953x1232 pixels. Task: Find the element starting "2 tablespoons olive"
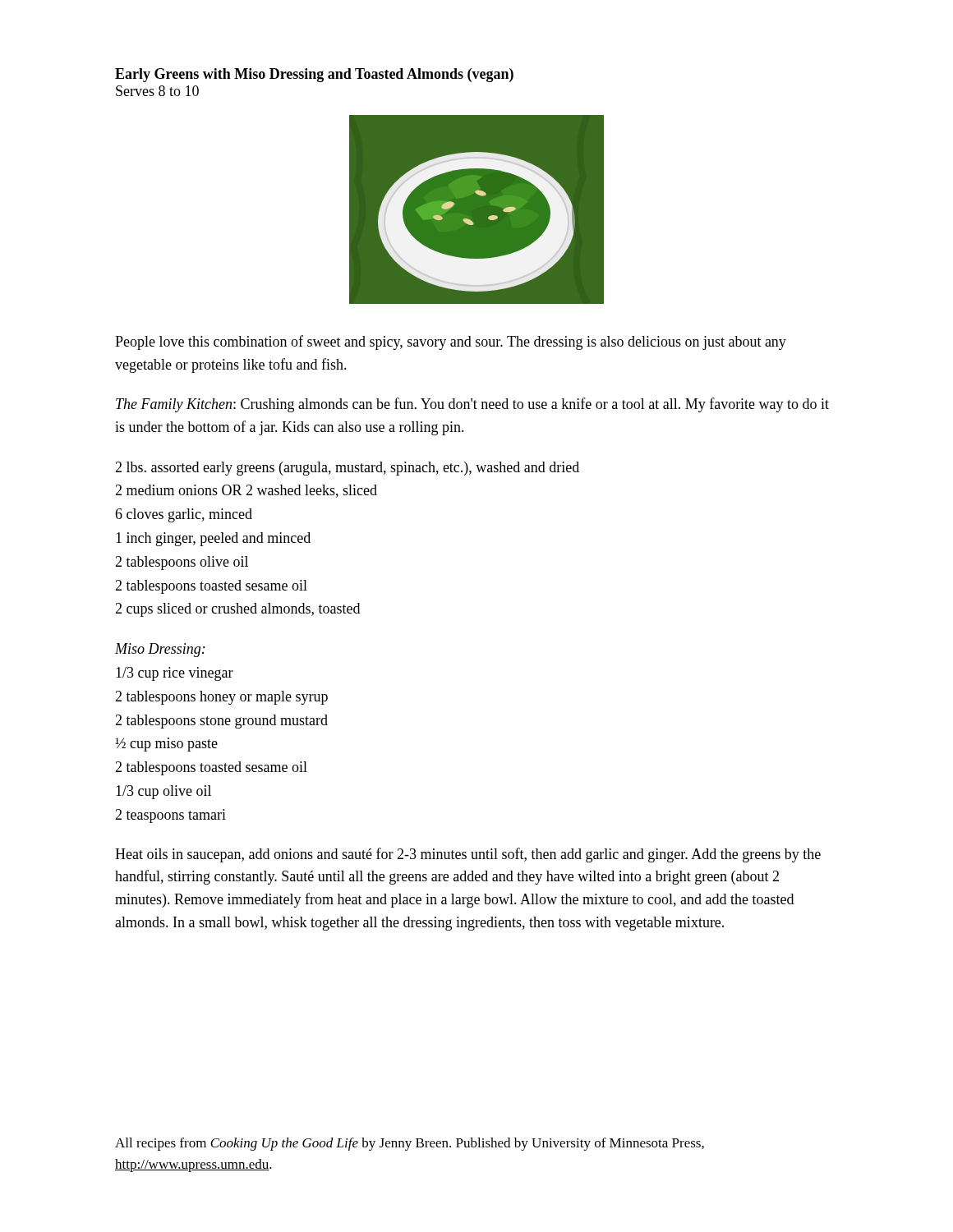pyautogui.click(x=182, y=562)
